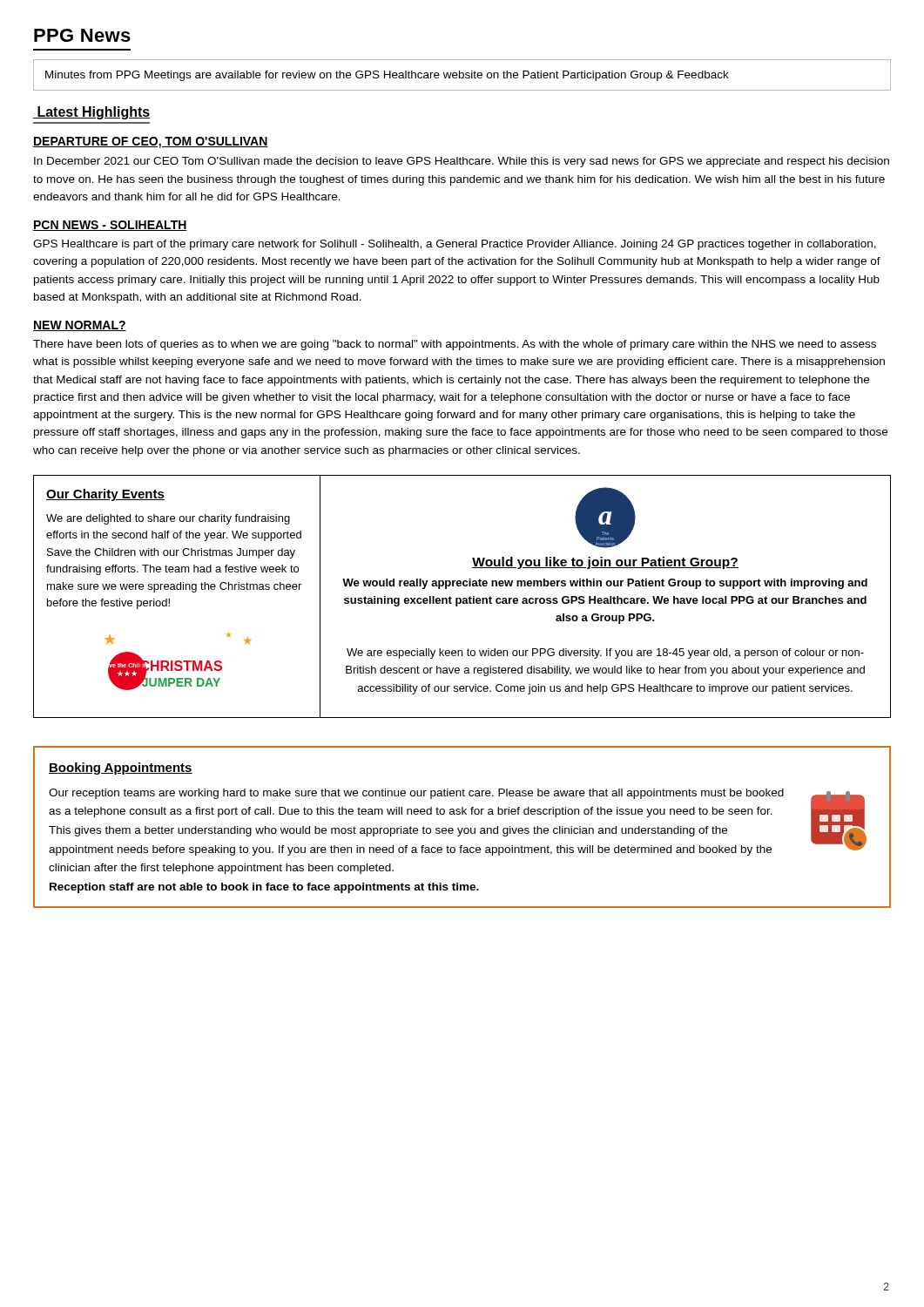The width and height of the screenshot is (924, 1307).
Task: Select the text block that reads "Booking Appointments Our reception teams are"
Action: pos(462,828)
